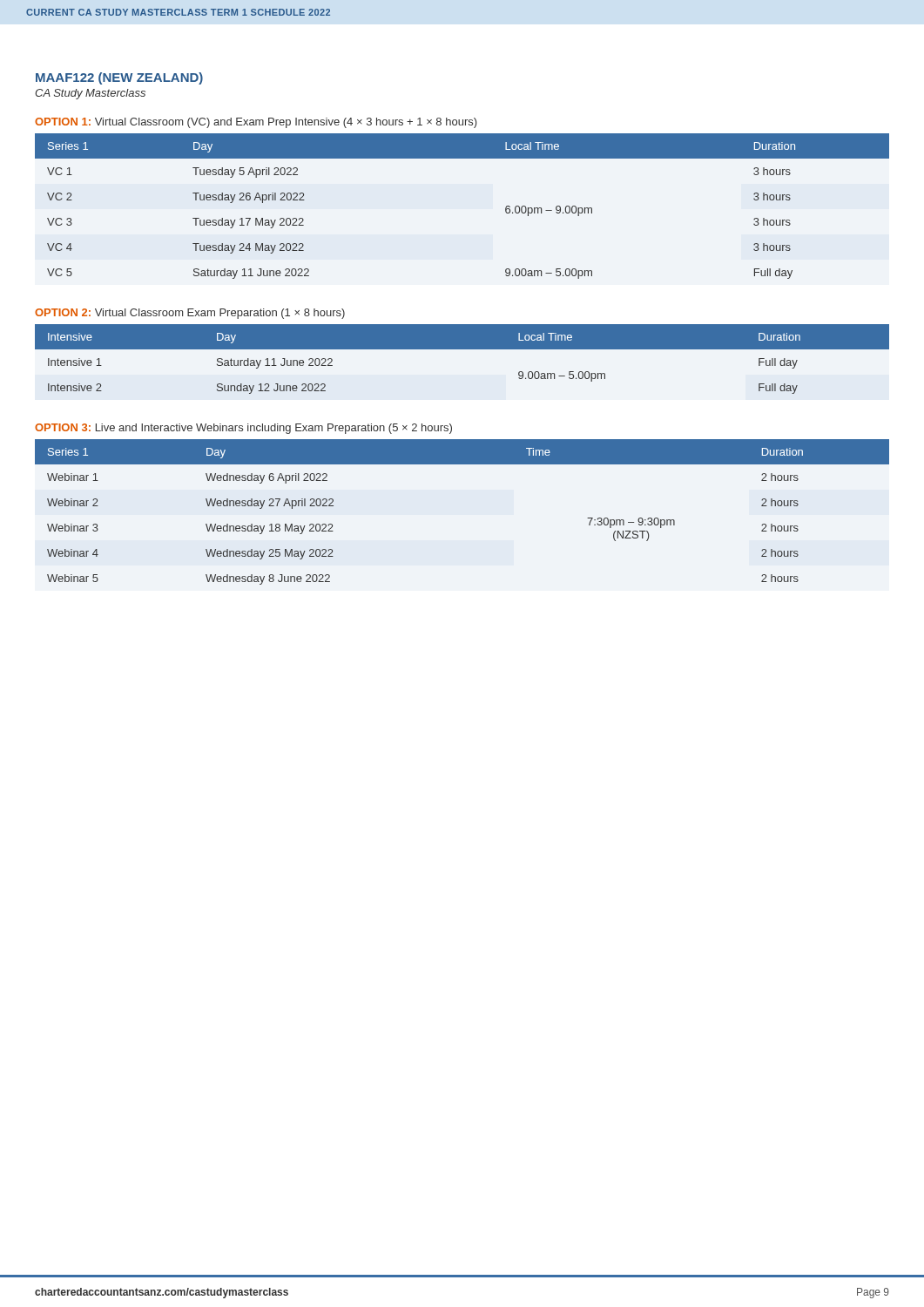
Task: Find the text that says "CA Study Masterclass"
Action: point(90,93)
